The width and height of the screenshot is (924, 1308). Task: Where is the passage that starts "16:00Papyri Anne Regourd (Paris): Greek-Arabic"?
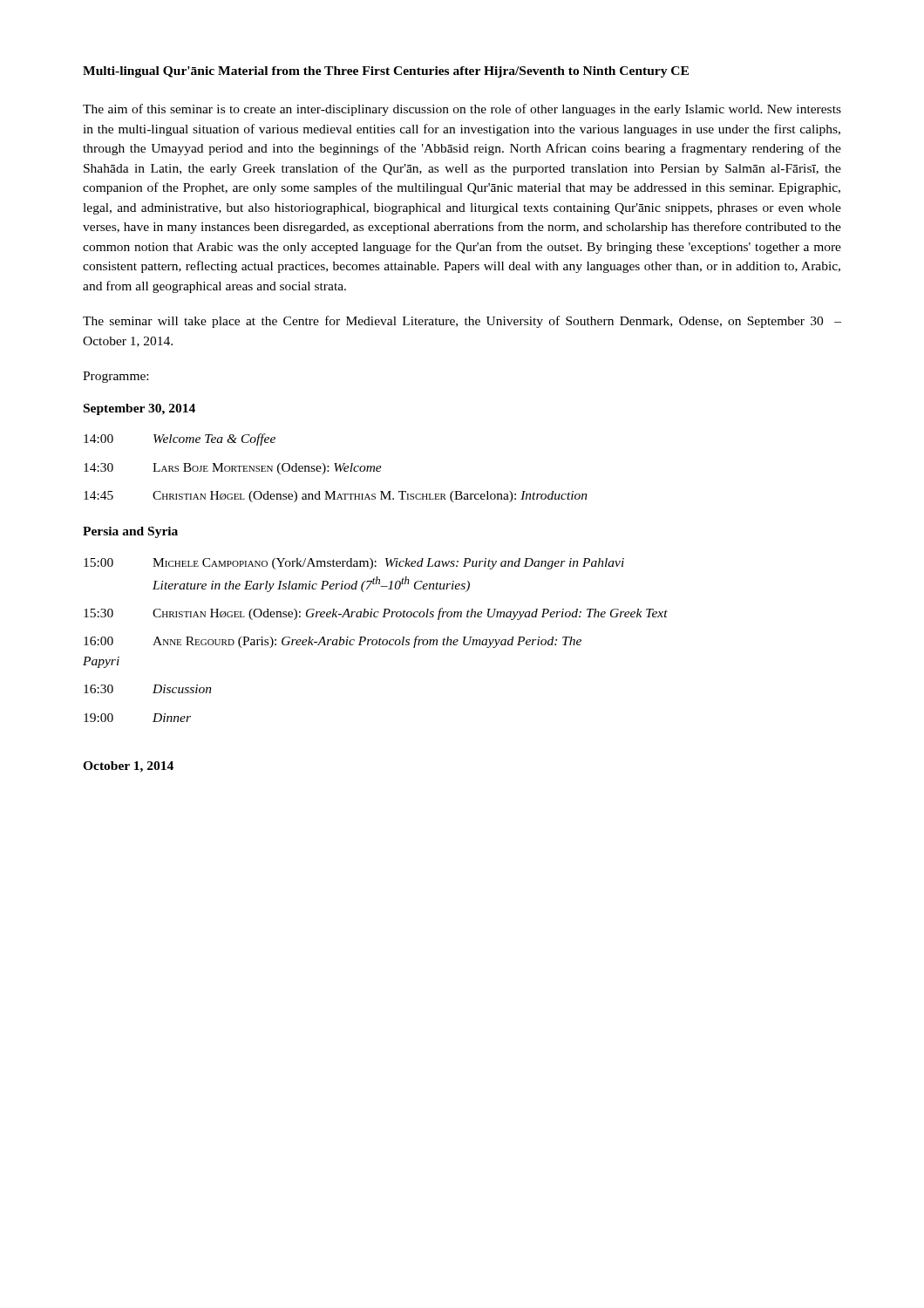point(462,651)
